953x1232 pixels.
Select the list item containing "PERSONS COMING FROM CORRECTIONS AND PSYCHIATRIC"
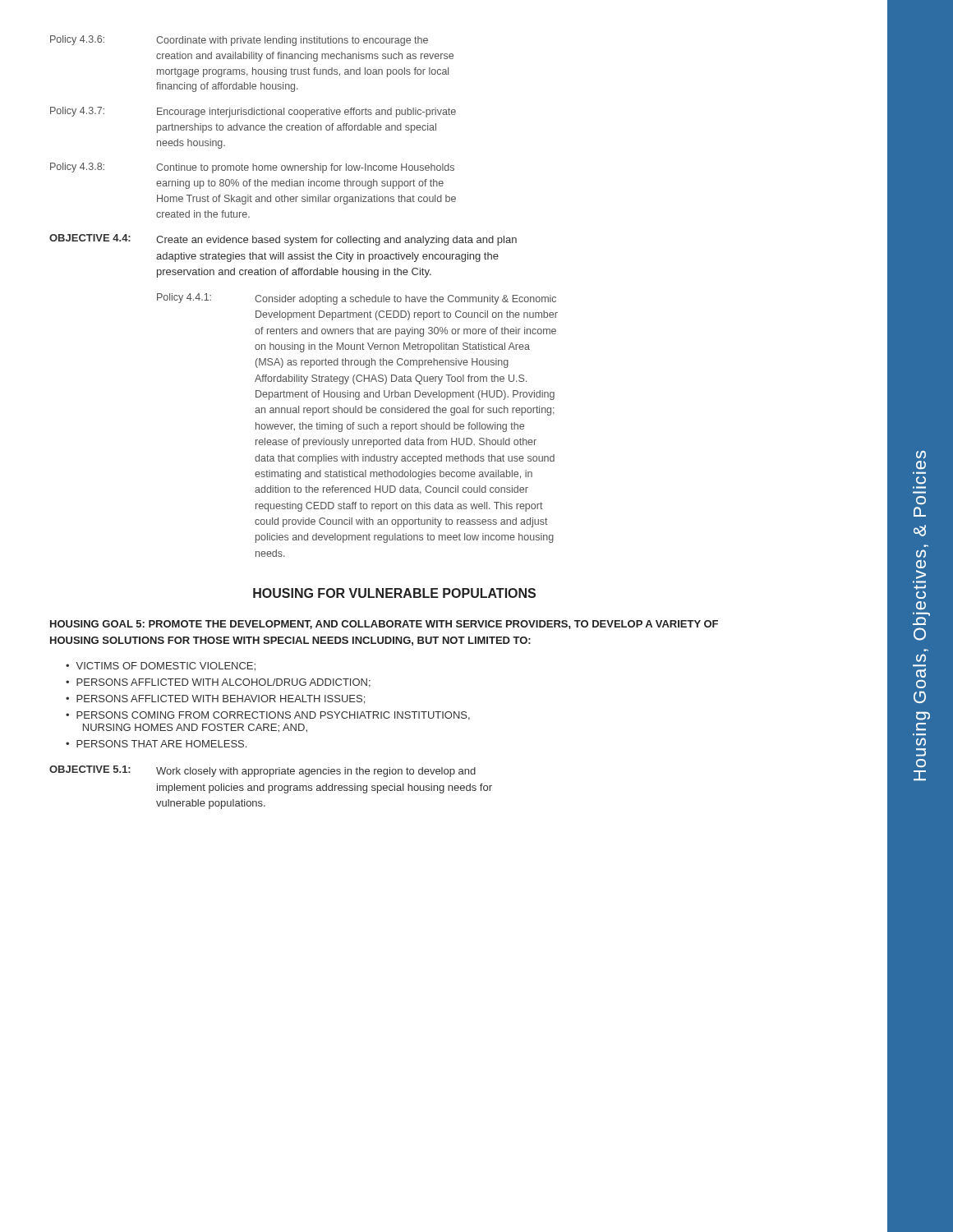[x=273, y=721]
